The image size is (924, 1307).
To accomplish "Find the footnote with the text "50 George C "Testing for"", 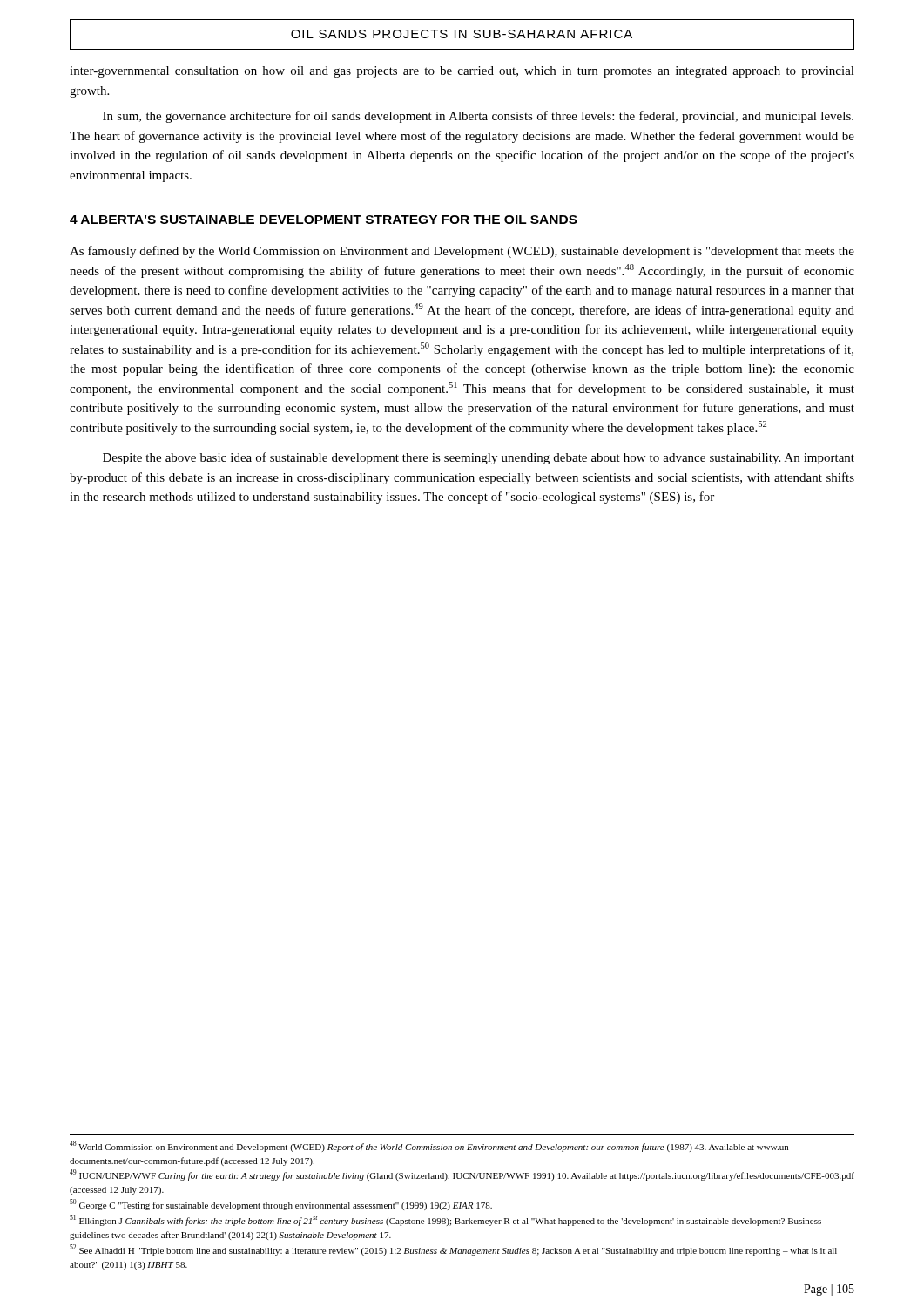I will coord(462,1206).
